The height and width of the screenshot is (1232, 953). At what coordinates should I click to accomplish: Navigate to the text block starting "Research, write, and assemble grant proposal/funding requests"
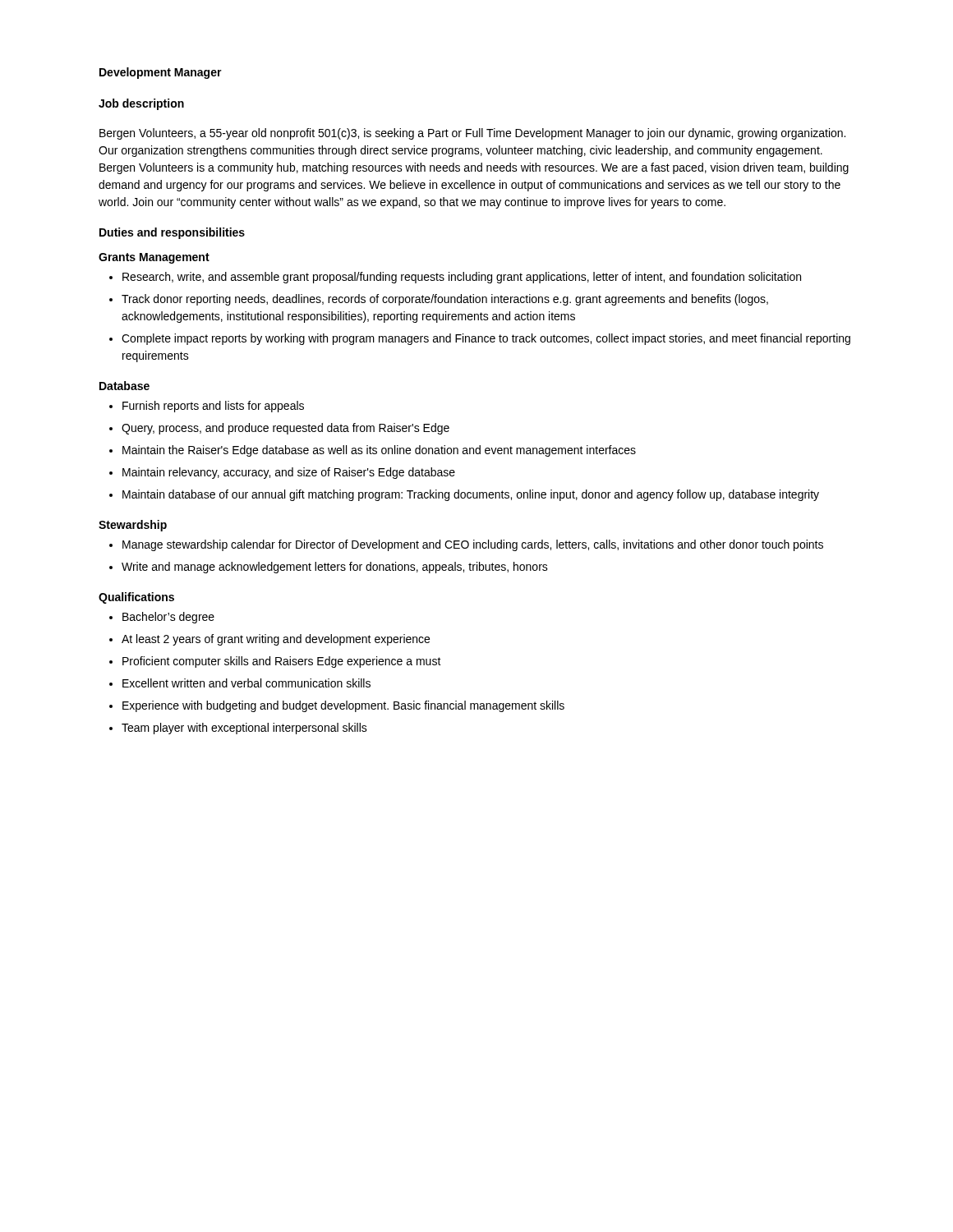tap(462, 277)
